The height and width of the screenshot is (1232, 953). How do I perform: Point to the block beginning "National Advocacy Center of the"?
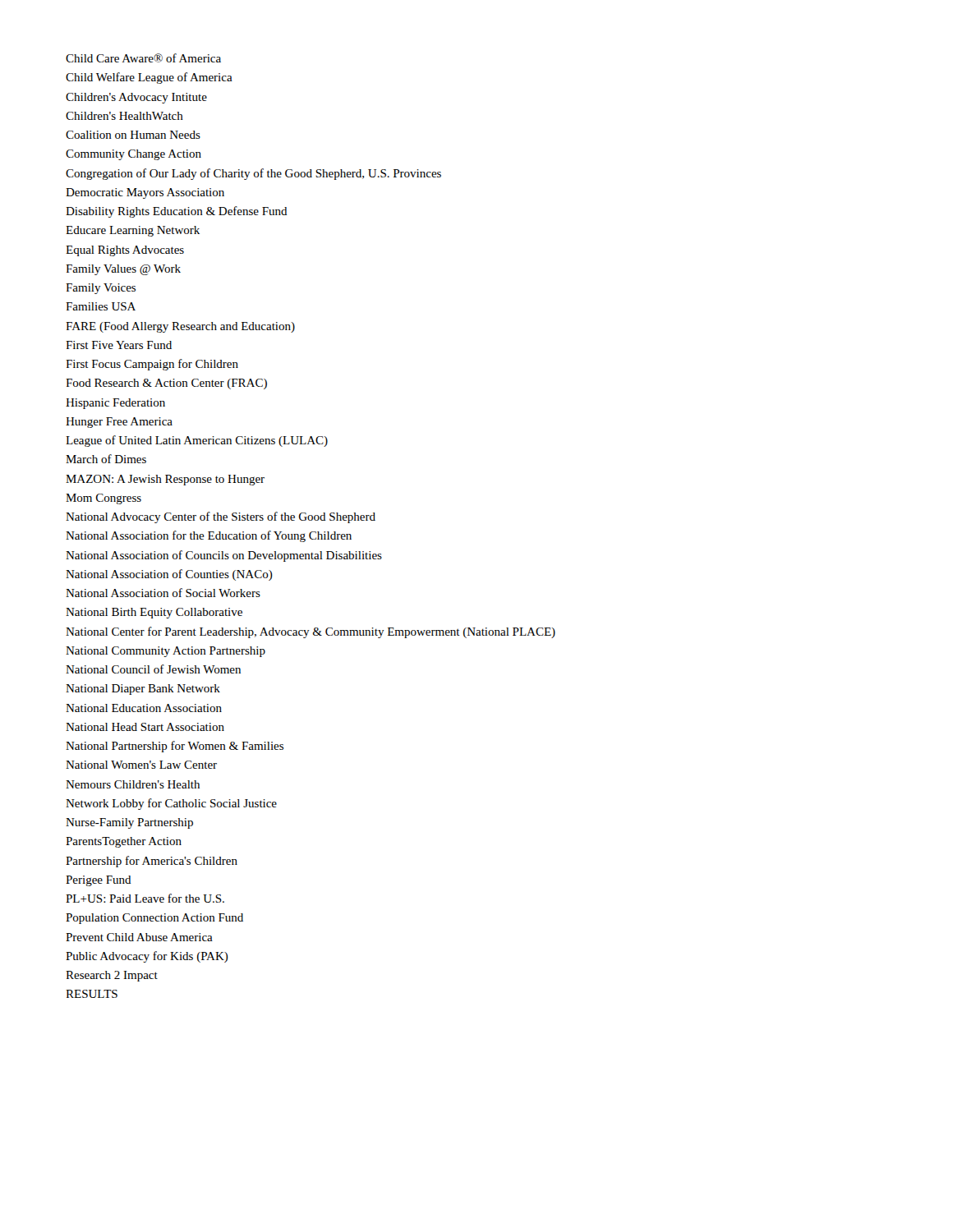(221, 517)
